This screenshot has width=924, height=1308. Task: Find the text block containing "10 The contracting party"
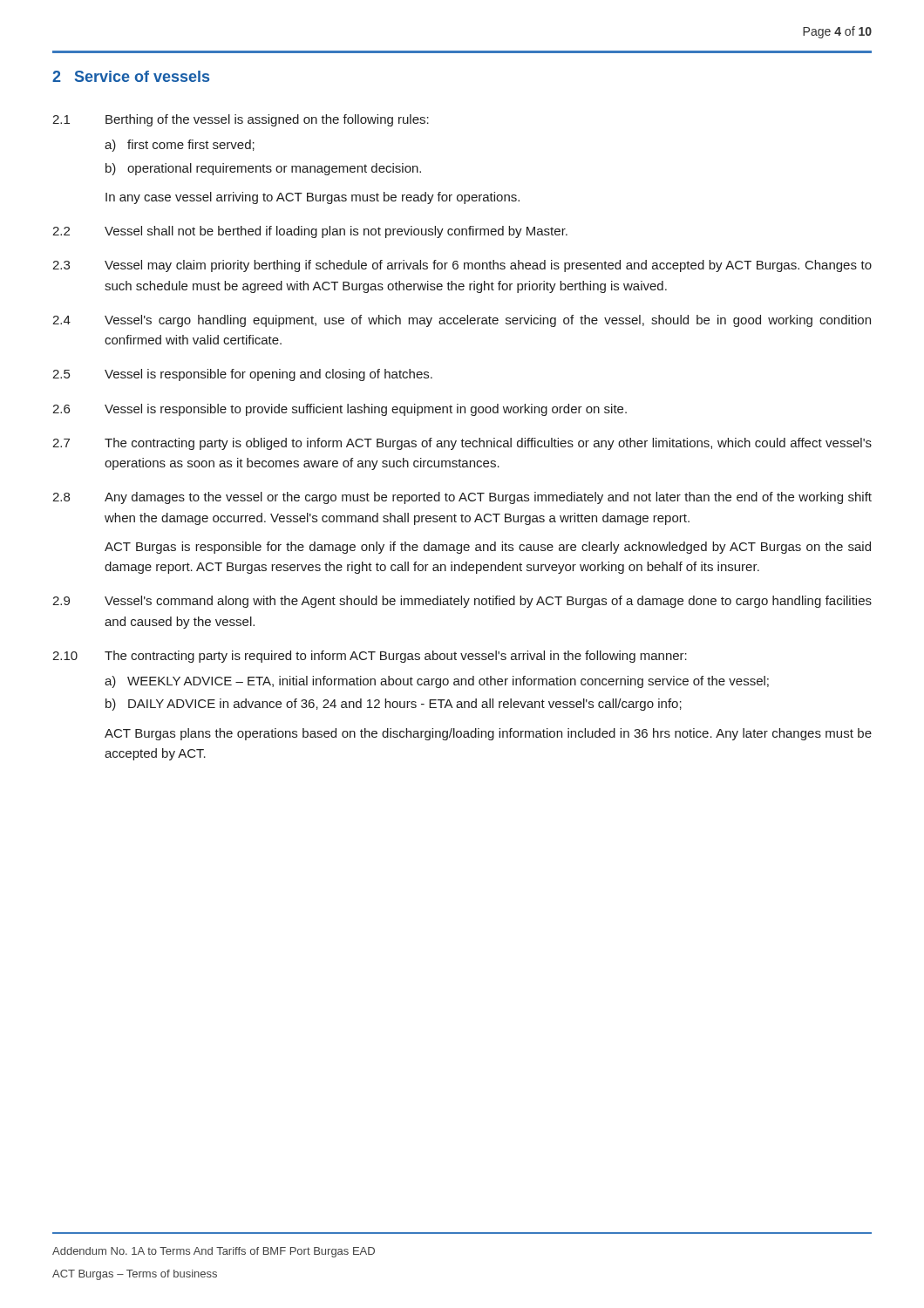[462, 704]
